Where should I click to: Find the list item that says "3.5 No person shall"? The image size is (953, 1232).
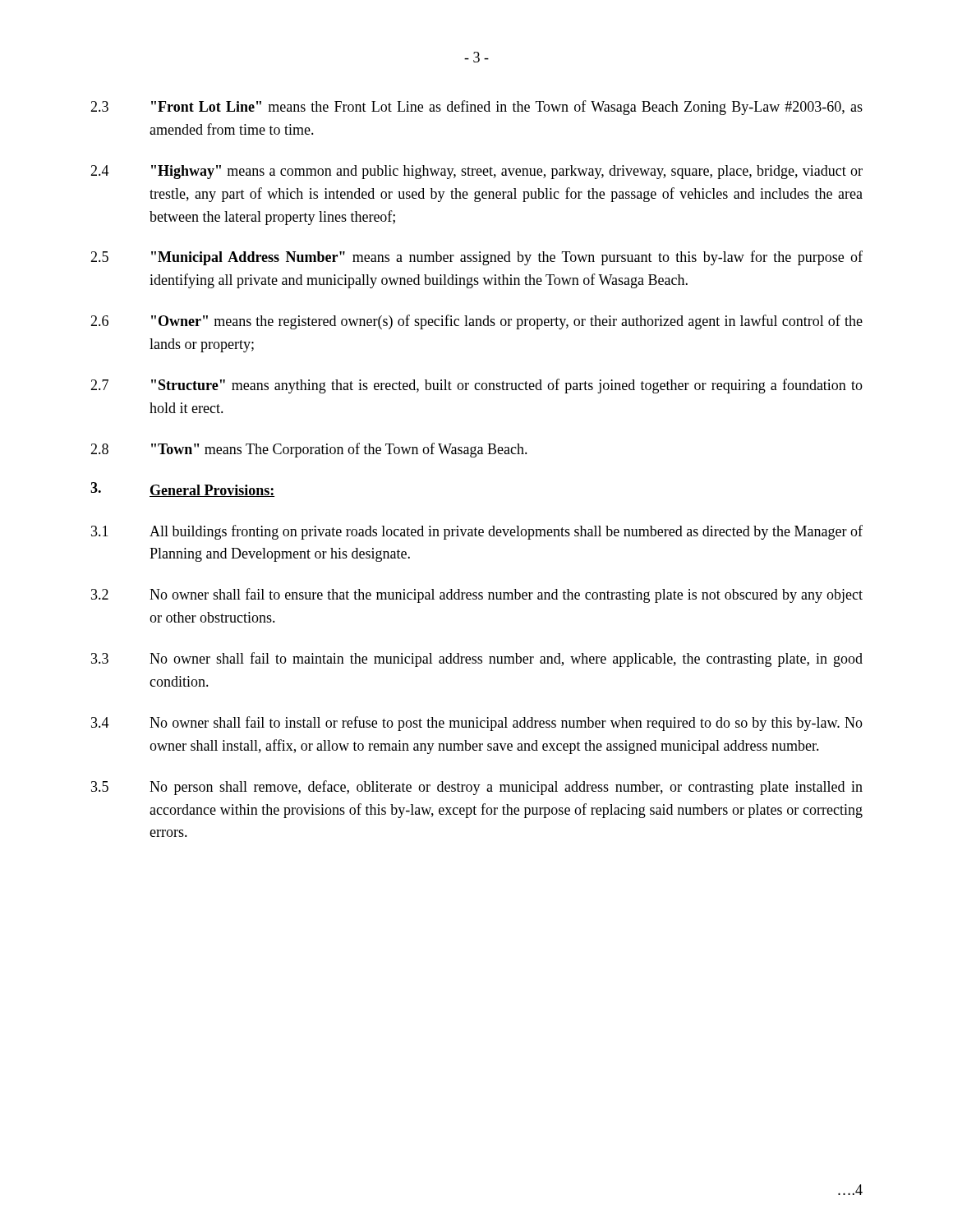(x=476, y=810)
